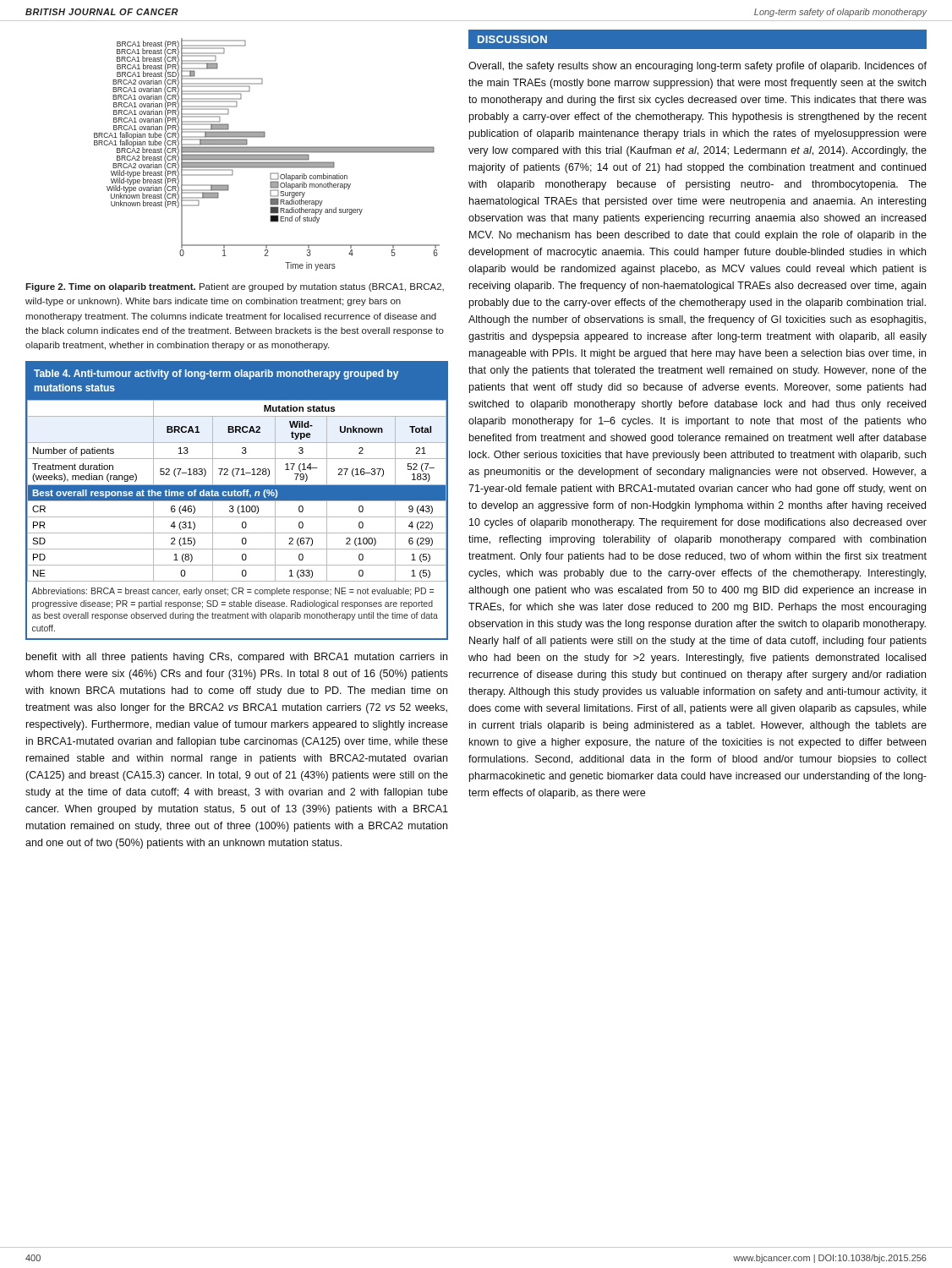Screen dimensions: 1268x952
Task: Click on the table containing "3 (100)"
Action: coord(237,500)
